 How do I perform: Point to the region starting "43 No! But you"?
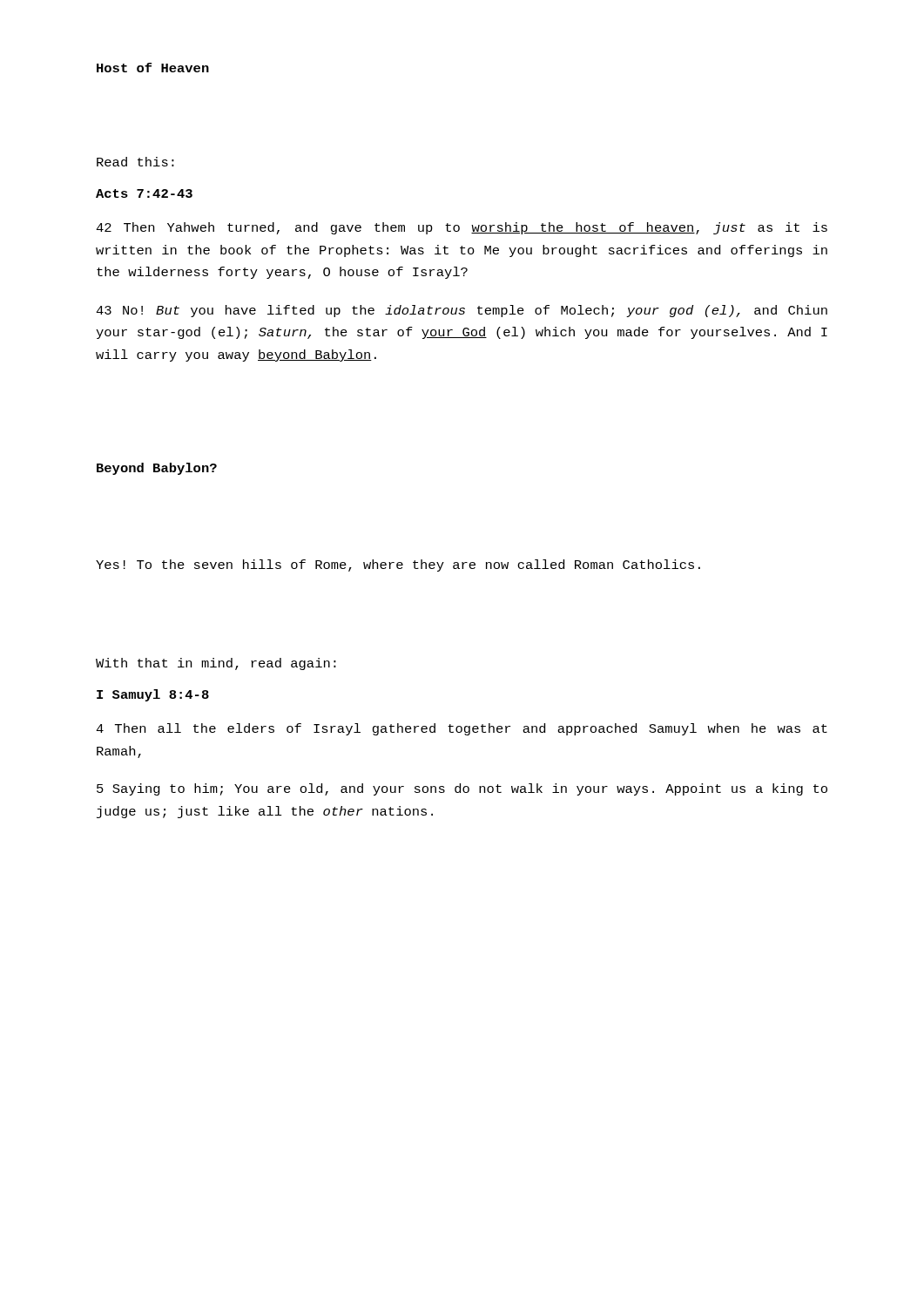click(462, 333)
